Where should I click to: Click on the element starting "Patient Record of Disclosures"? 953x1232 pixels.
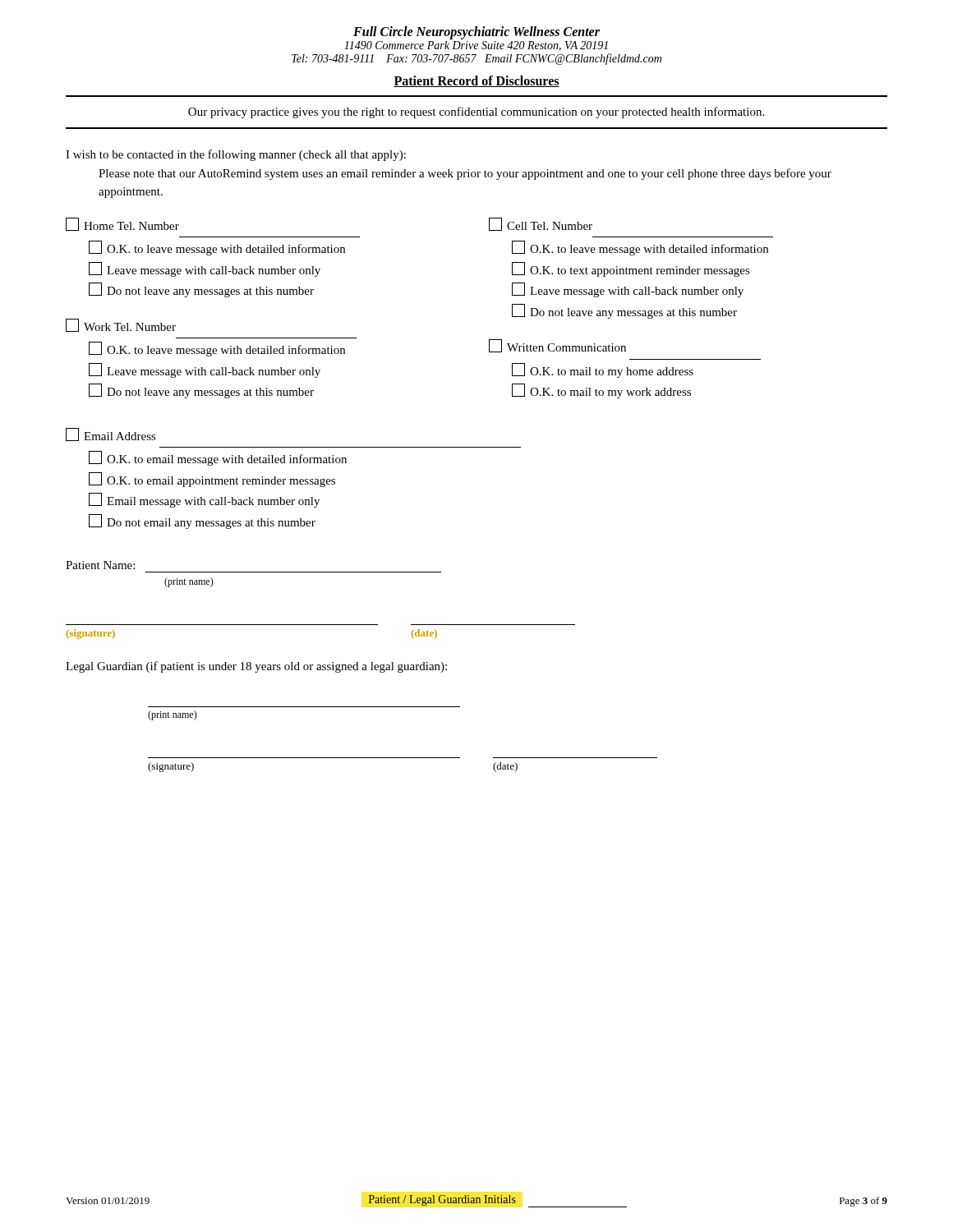(476, 81)
